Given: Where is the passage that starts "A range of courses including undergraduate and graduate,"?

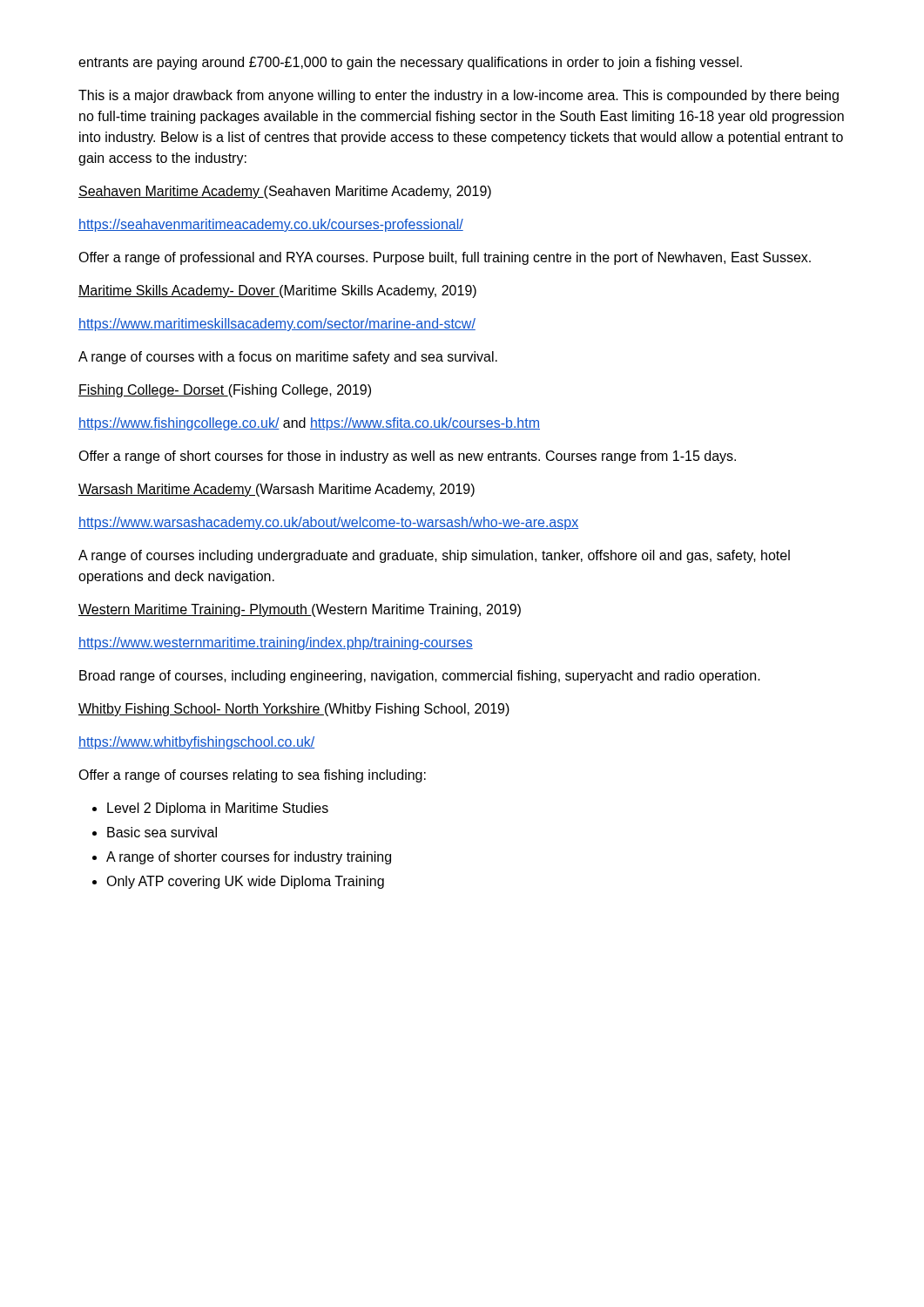Looking at the screenshot, I should 434,566.
